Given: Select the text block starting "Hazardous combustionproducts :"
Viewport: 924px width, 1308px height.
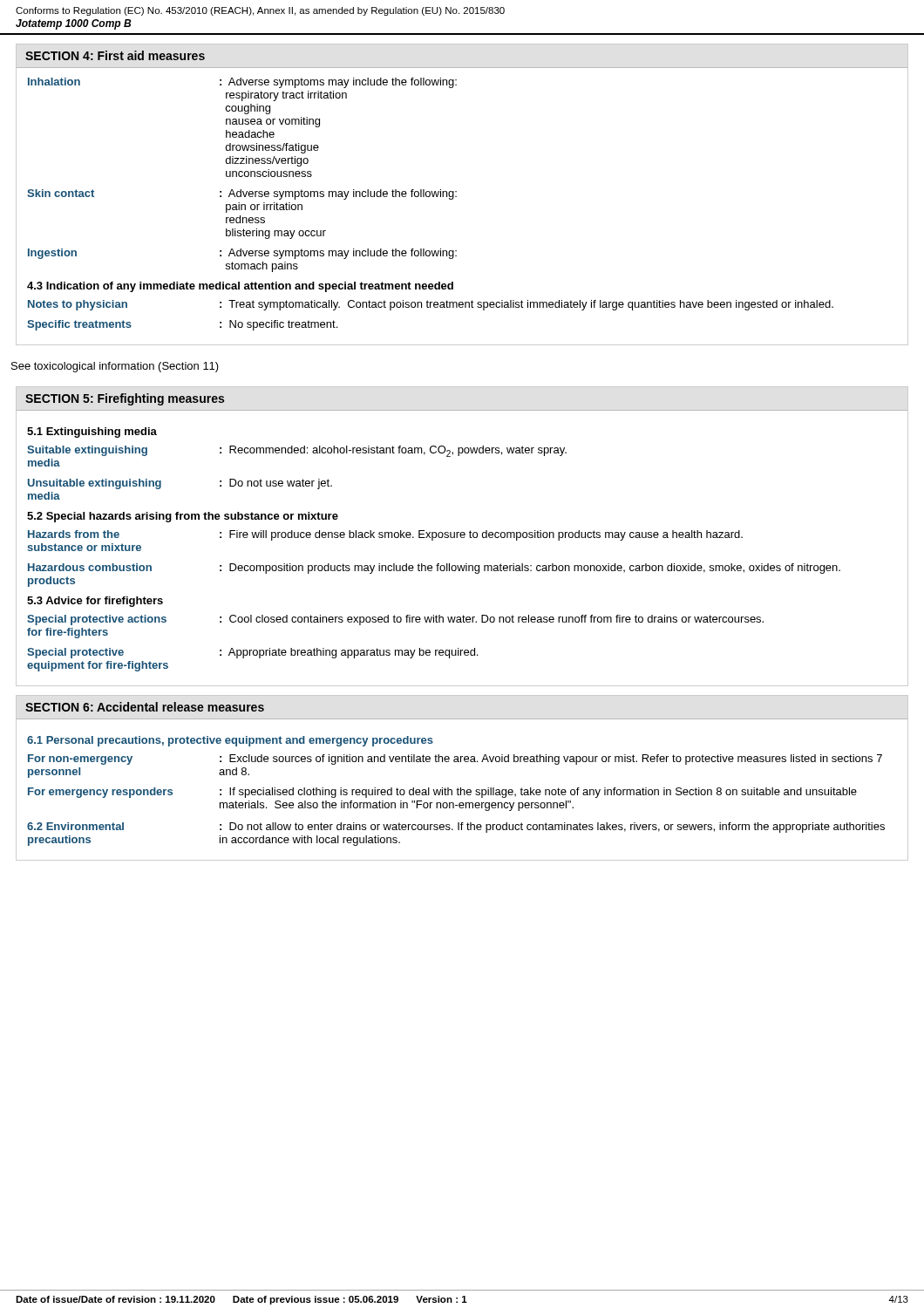Looking at the screenshot, I should 462,574.
